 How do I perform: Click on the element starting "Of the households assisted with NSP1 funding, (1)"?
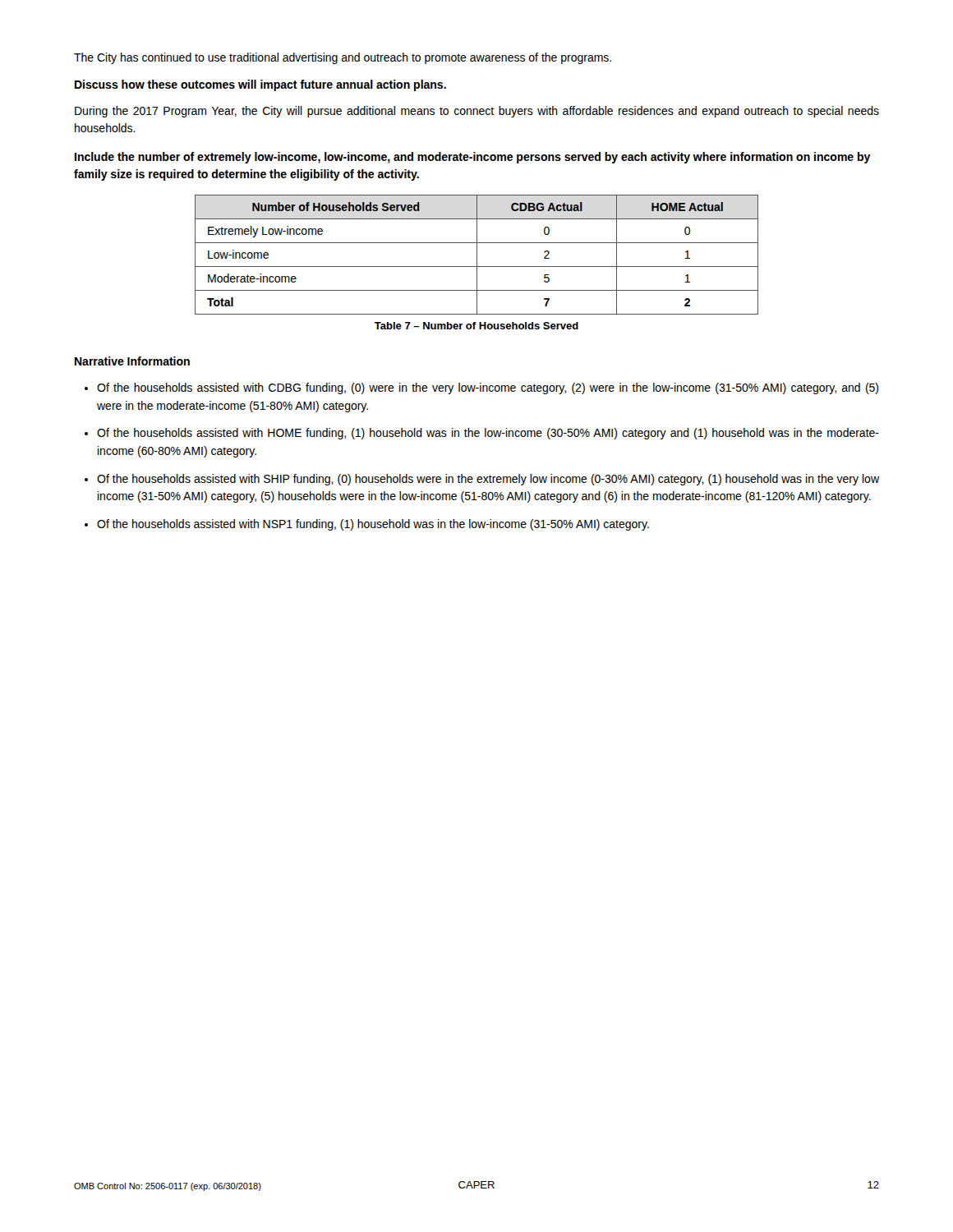(373, 524)
